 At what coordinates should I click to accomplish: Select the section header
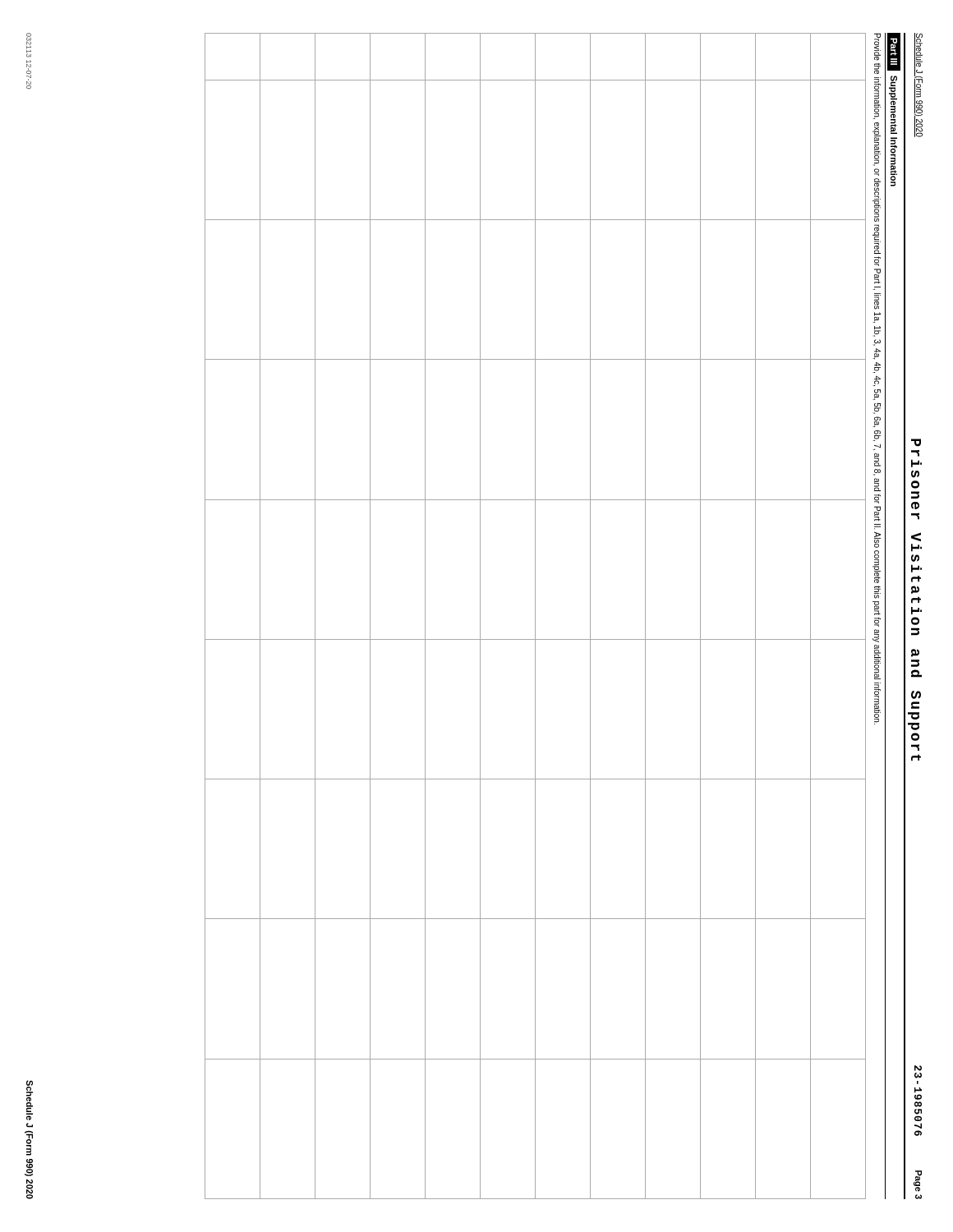coord(894,110)
